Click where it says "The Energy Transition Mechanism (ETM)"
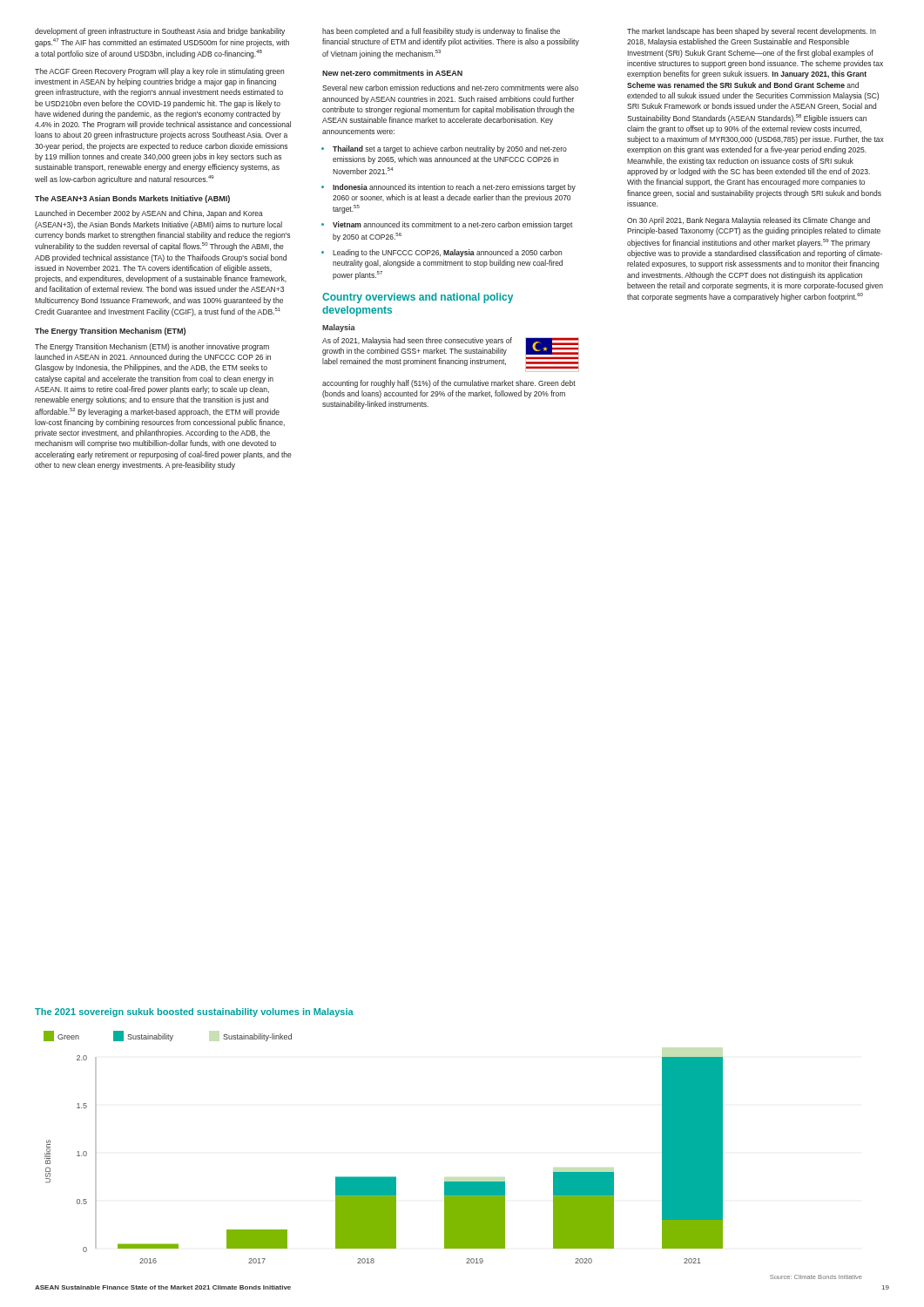The image size is (924, 1307). click(x=110, y=331)
